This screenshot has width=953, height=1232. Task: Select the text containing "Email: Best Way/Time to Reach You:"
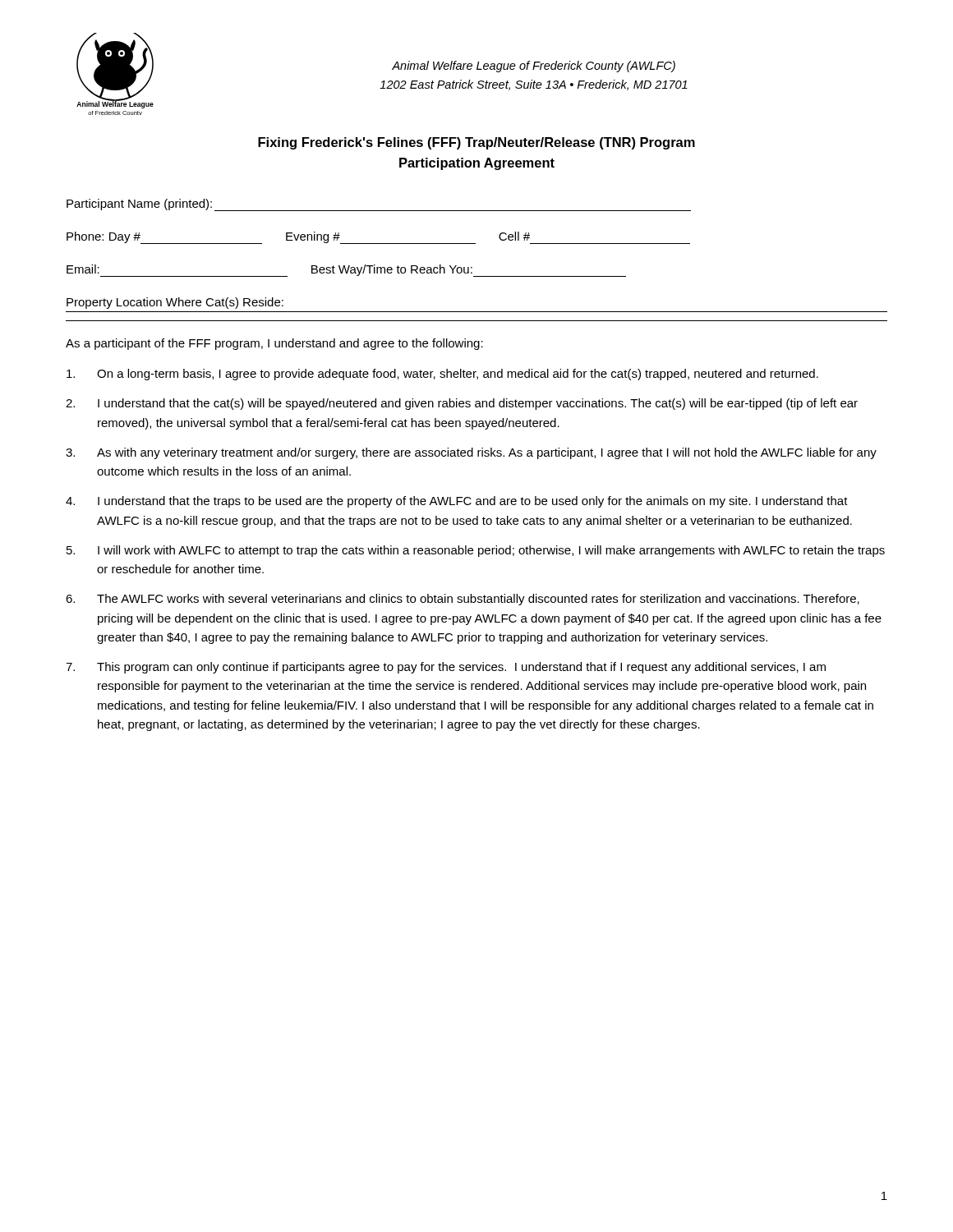pyautogui.click(x=346, y=269)
